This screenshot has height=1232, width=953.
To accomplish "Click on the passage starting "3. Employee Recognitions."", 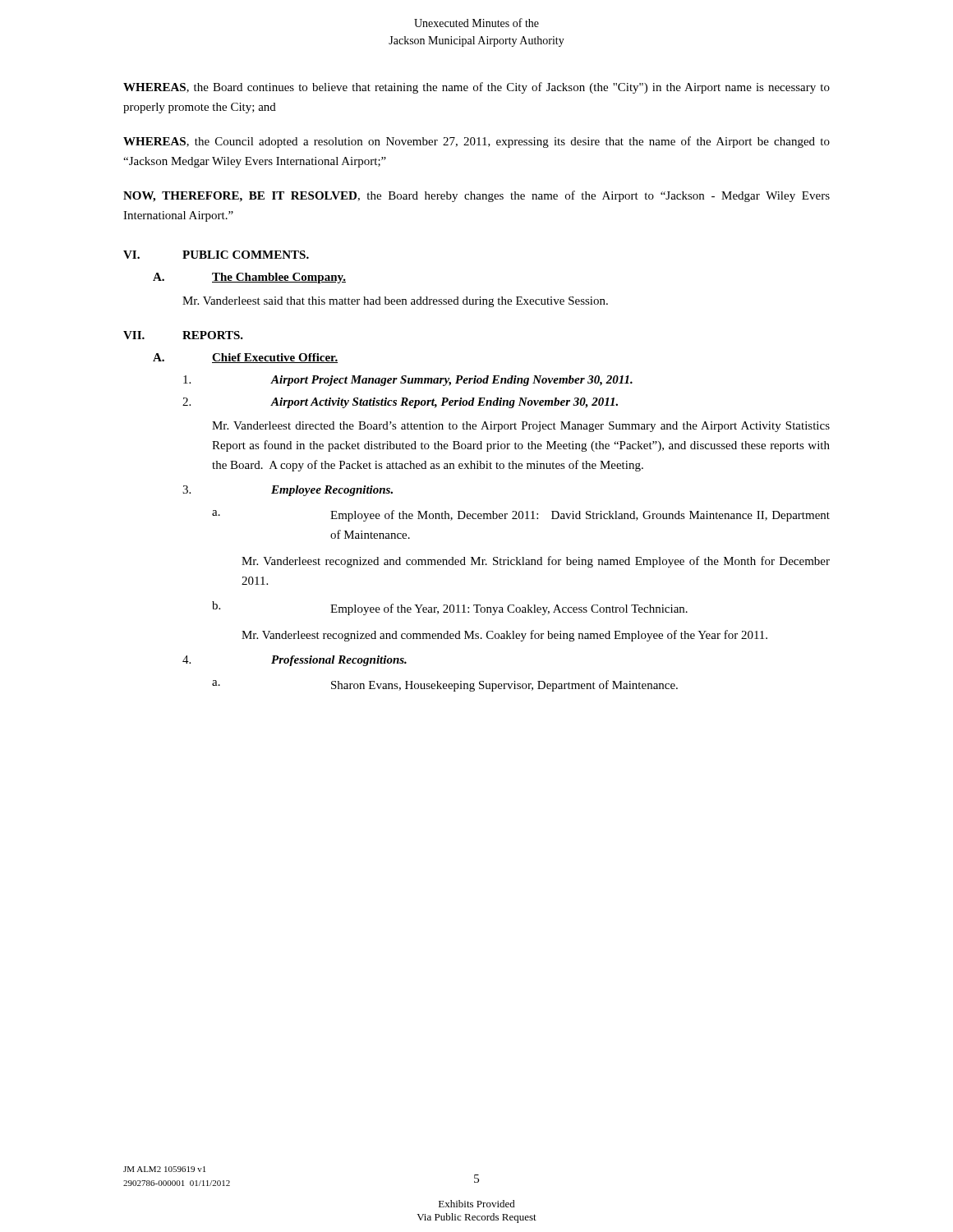I will [x=288, y=491].
